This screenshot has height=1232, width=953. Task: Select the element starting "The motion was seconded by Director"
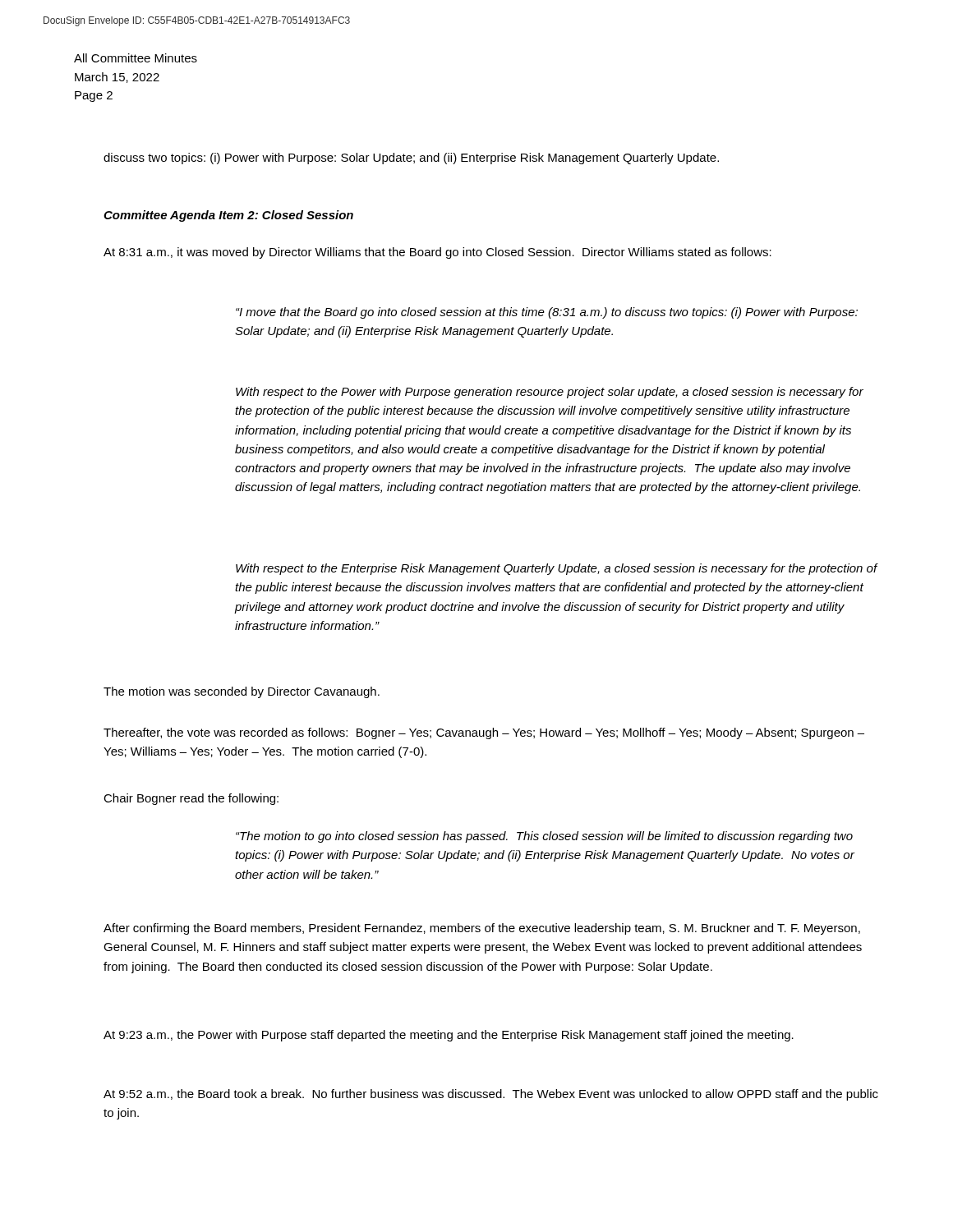(x=242, y=691)
